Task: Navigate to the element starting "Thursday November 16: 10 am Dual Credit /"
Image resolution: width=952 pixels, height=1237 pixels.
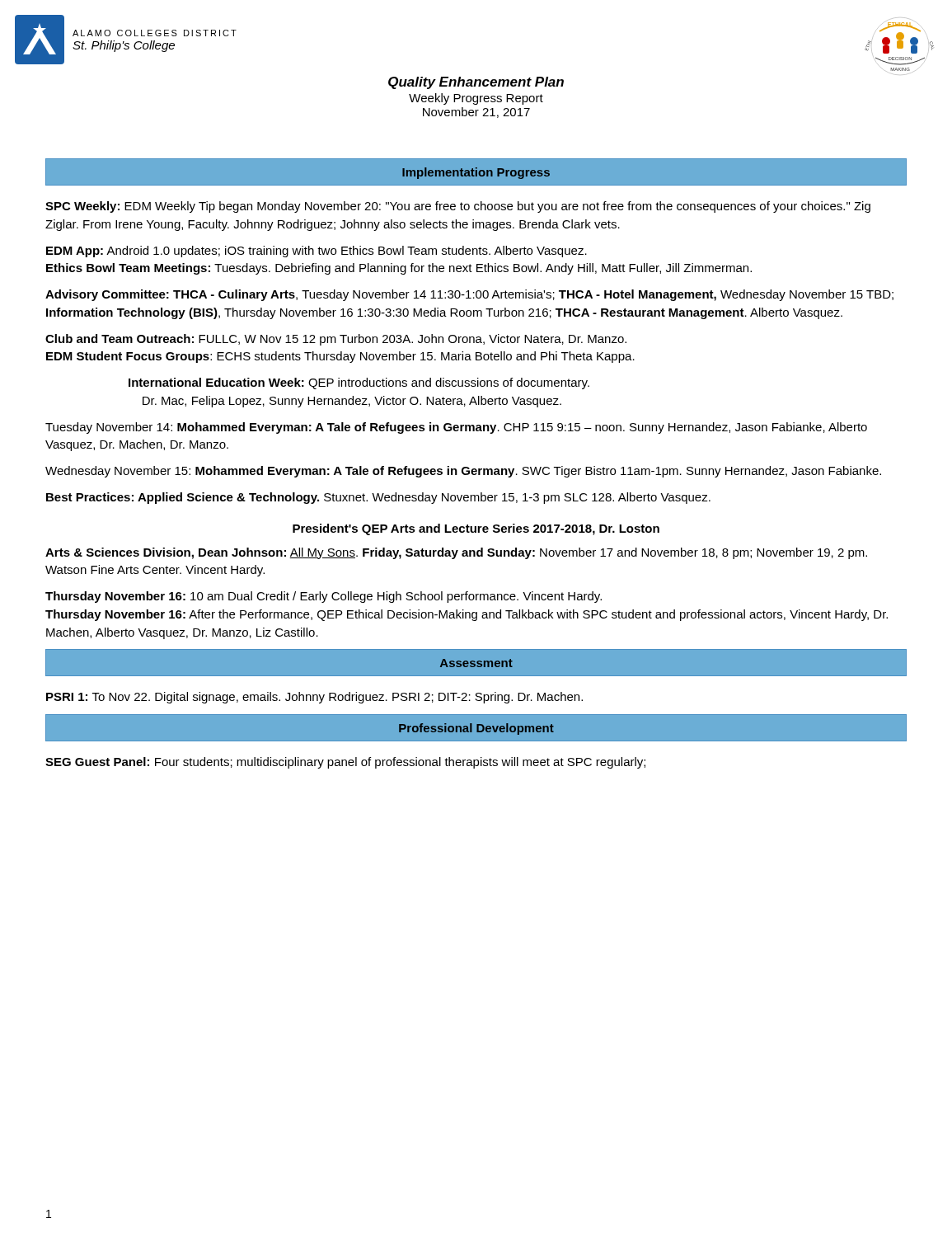Action: click(467, 614)
